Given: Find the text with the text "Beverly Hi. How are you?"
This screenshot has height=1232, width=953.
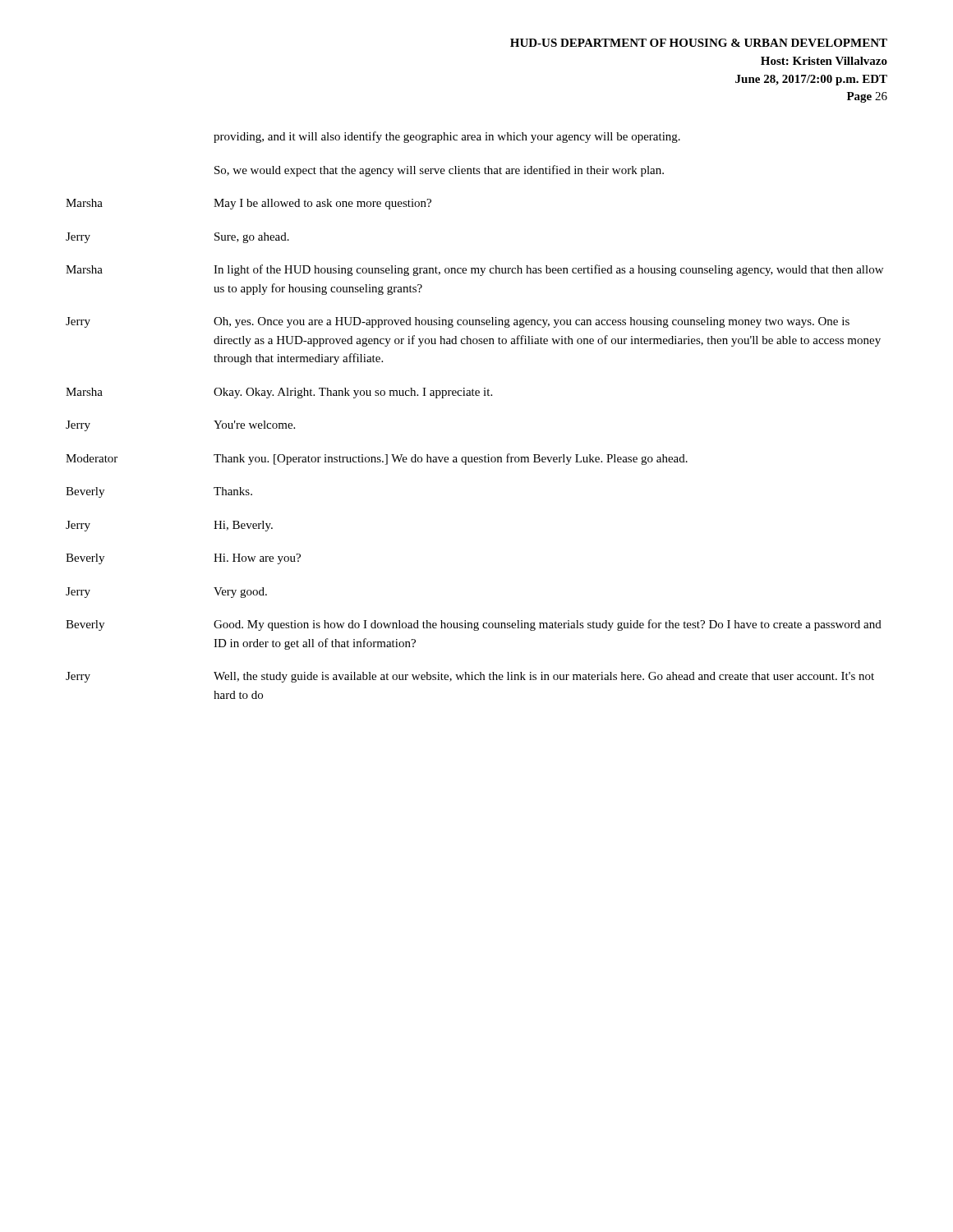Looking at the screenshot, I should click(82, 559).
